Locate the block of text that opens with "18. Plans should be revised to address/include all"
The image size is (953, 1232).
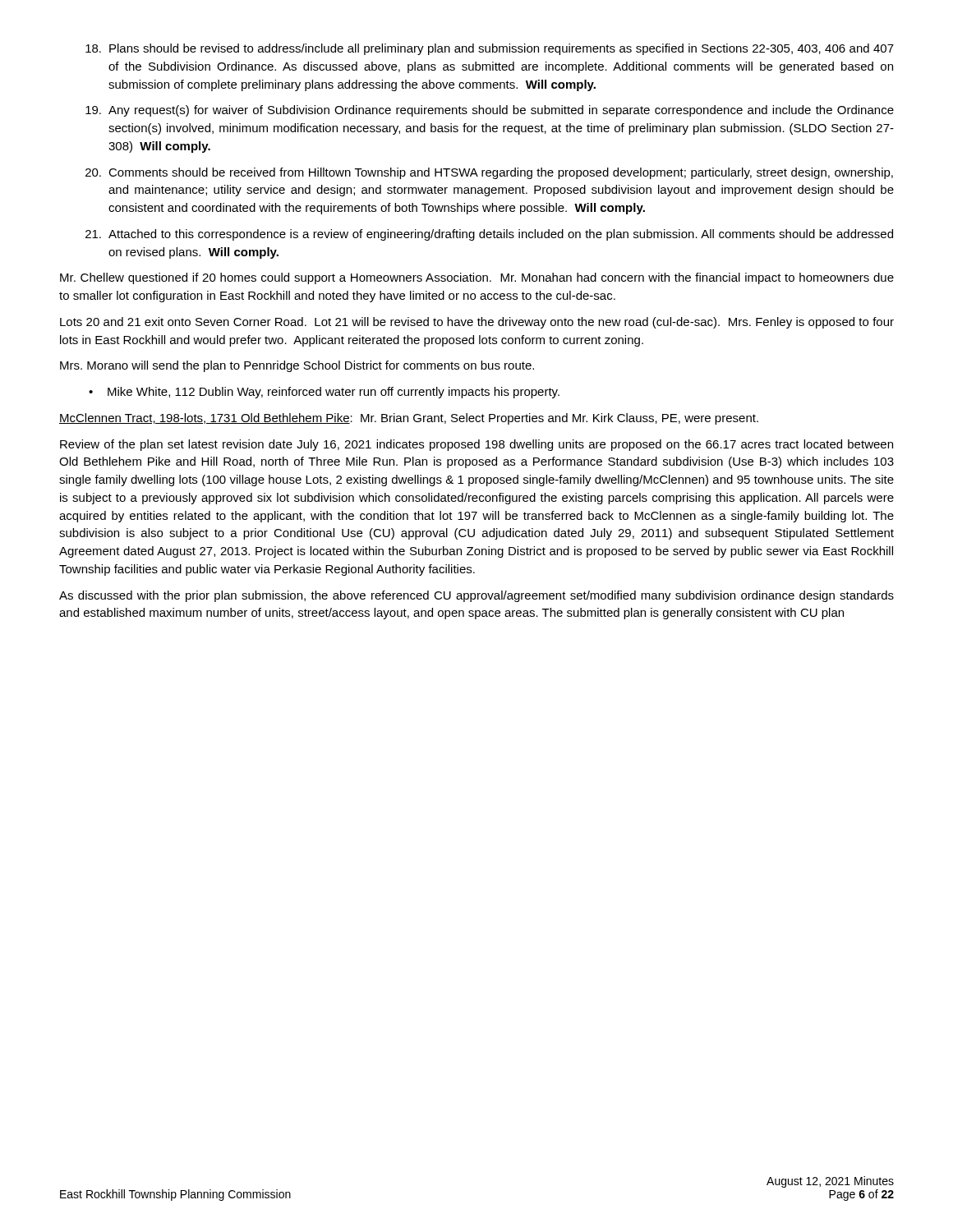pyautogui.click(x=476, y=66)
